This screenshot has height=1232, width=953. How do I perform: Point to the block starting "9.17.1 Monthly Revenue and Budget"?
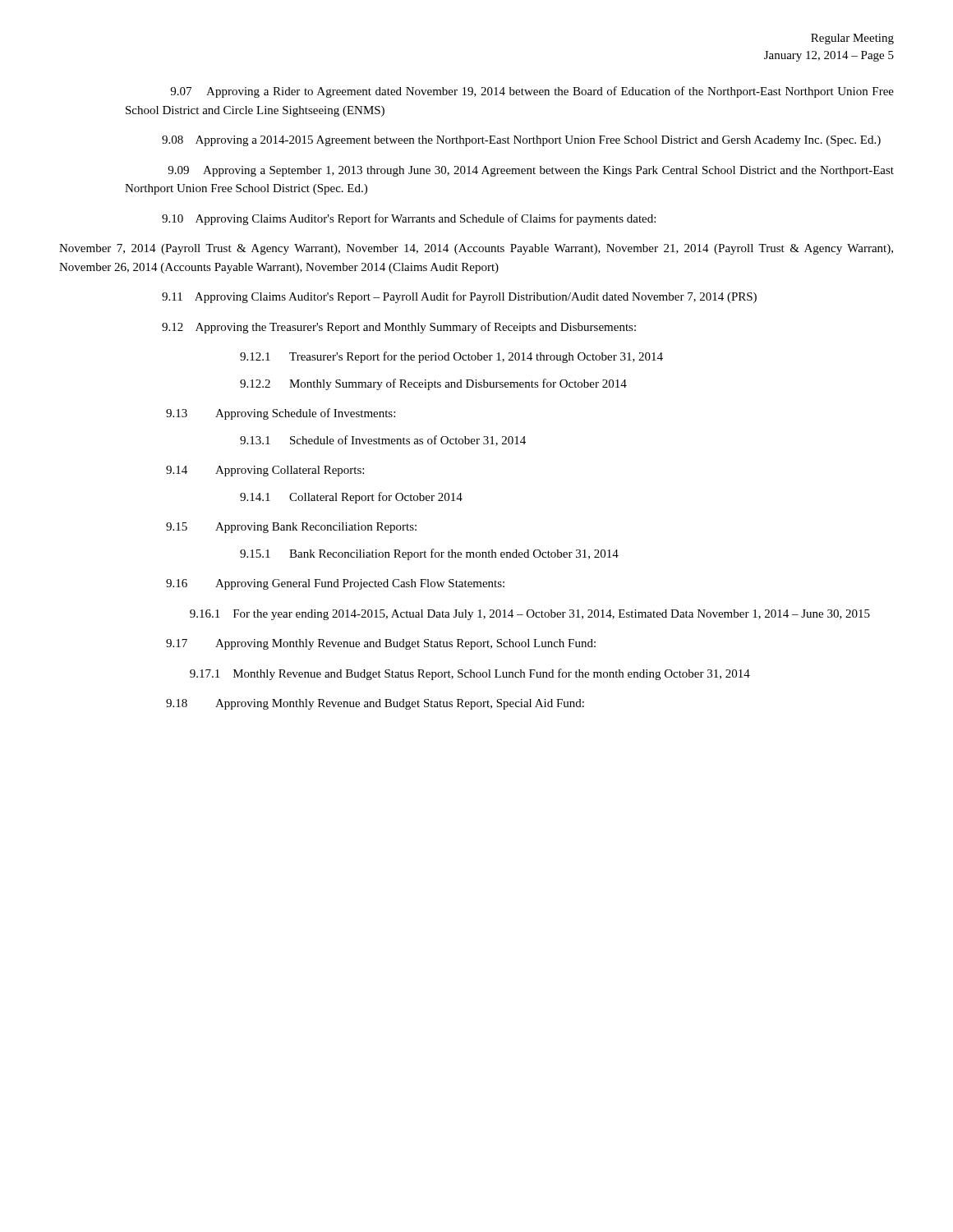coord(437,673)
